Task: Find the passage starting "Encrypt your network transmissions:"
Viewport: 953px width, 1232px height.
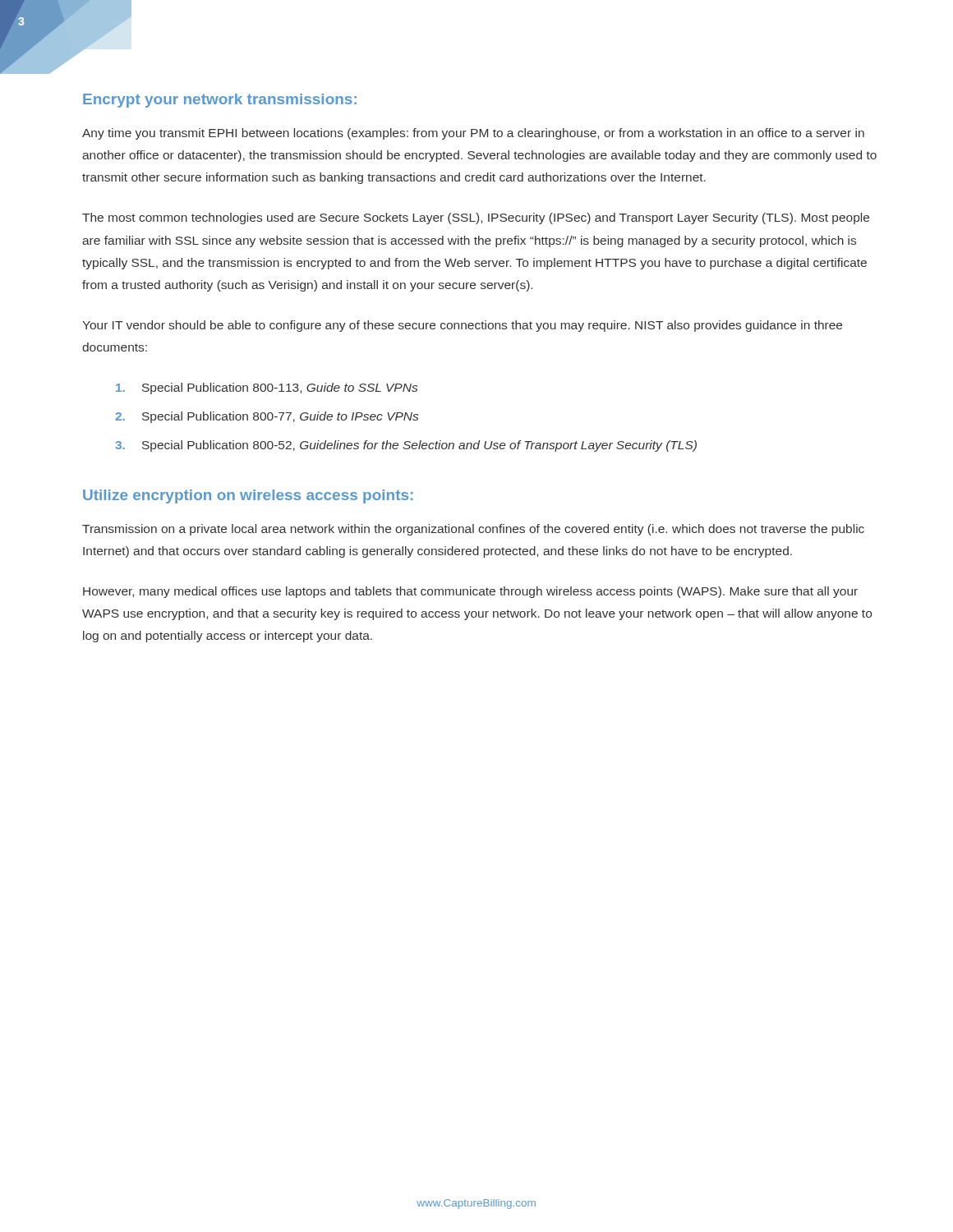Action: (x=220, y=99)
